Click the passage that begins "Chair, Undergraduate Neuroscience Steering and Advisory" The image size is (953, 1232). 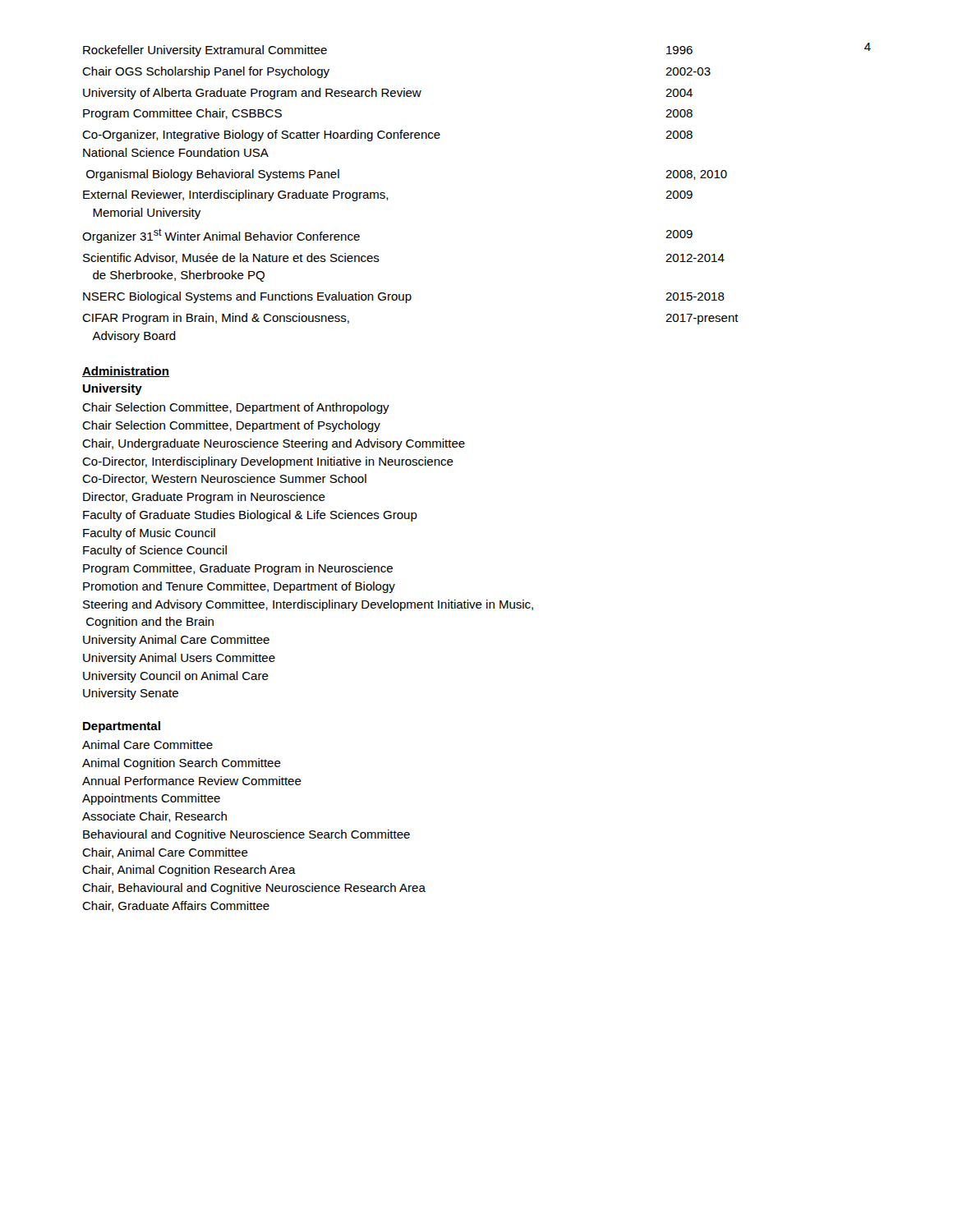point(274,443)
